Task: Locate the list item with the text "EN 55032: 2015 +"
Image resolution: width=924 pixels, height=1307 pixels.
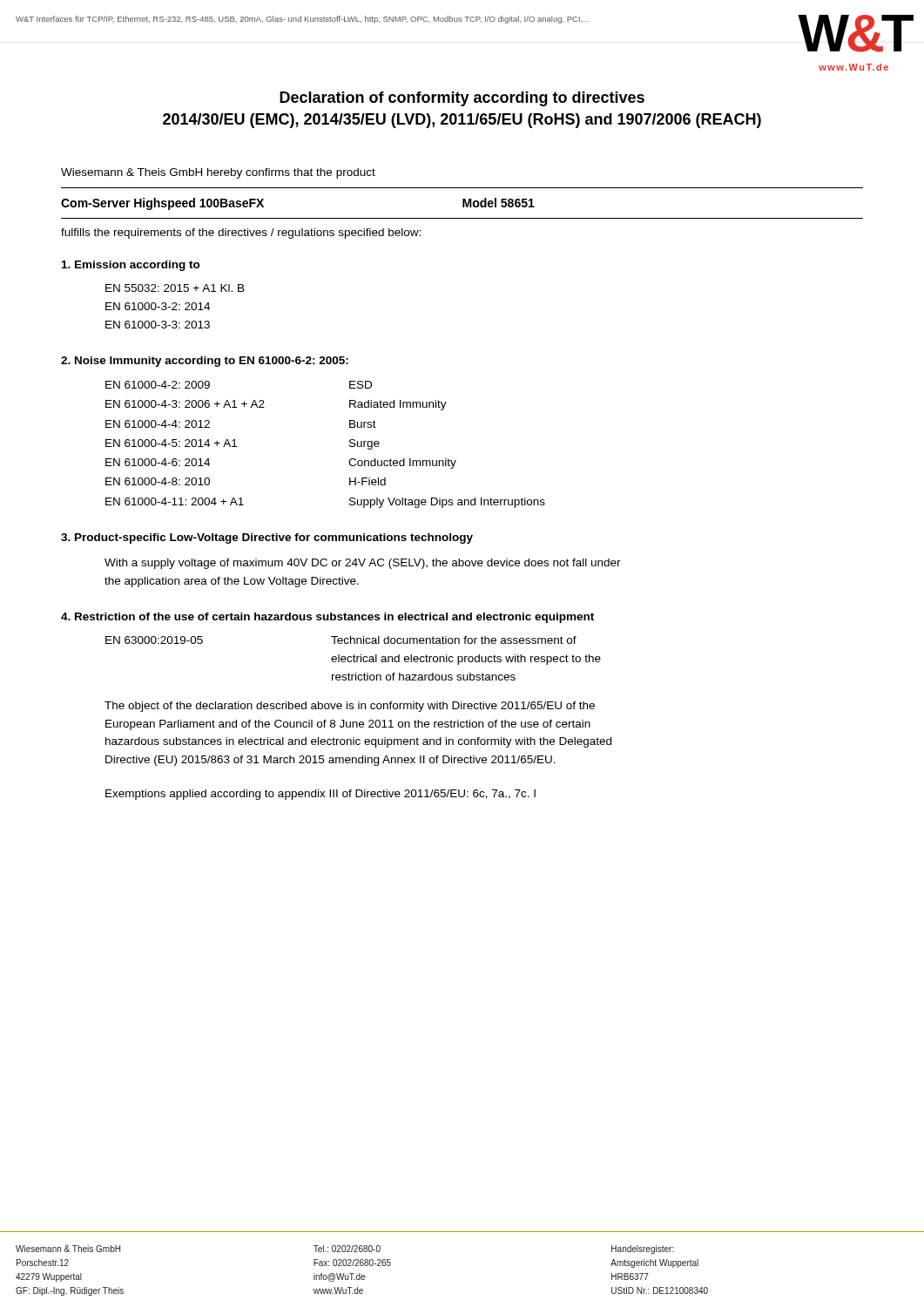Action: click(175, 288)
